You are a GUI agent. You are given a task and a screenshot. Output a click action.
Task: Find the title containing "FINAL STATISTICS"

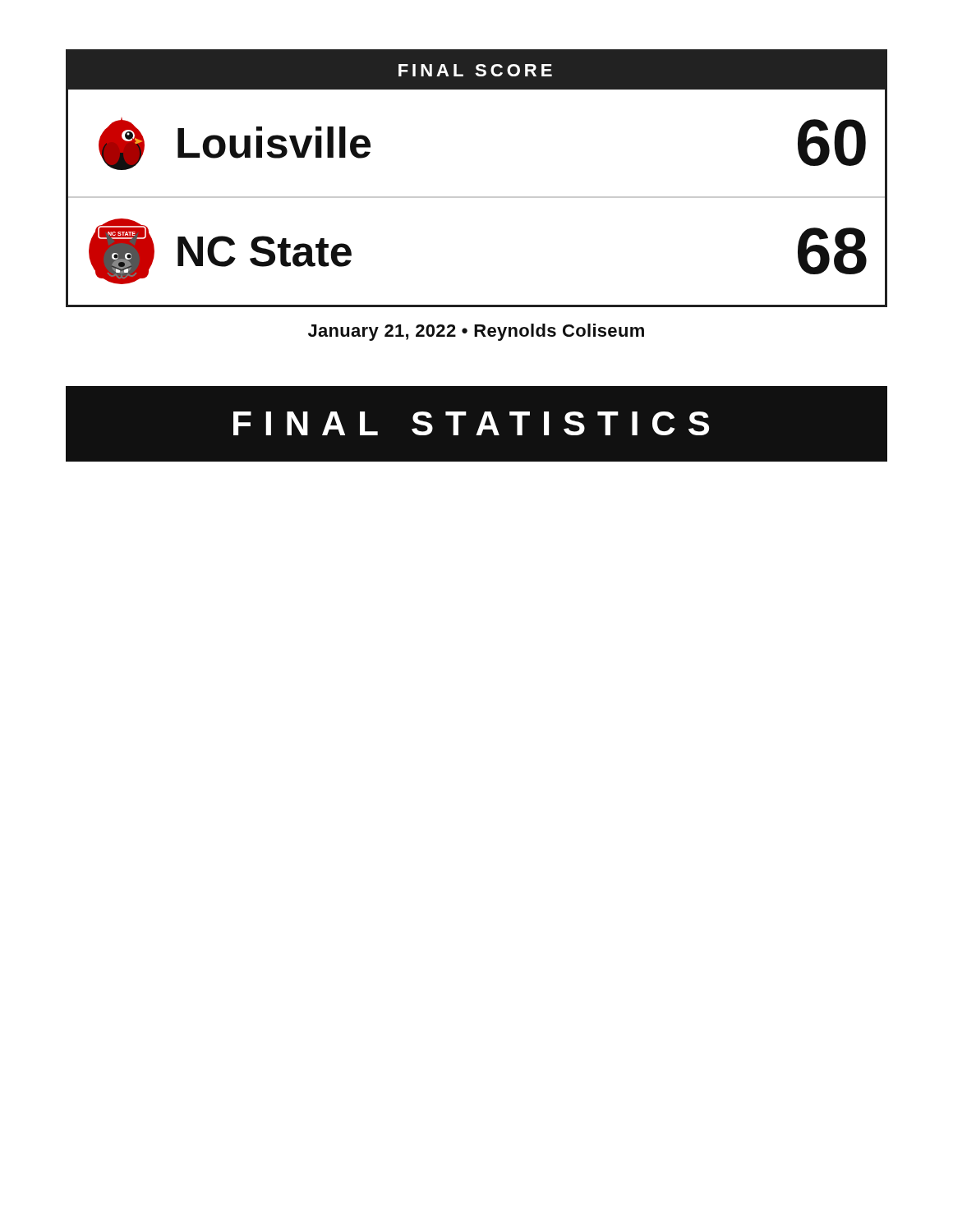(x=476, y=423)
